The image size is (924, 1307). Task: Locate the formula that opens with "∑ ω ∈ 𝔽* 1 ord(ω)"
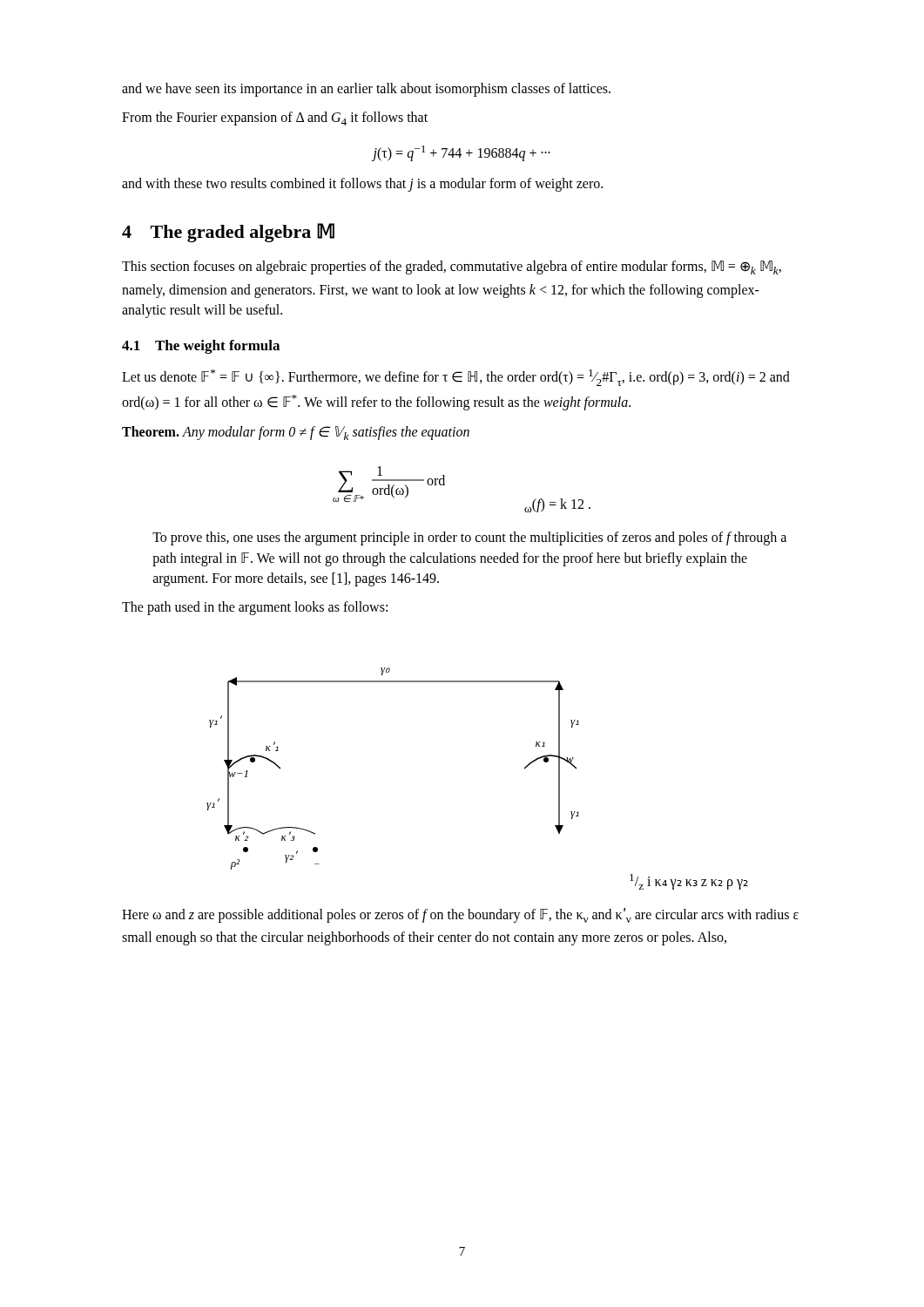coord(462,486)
